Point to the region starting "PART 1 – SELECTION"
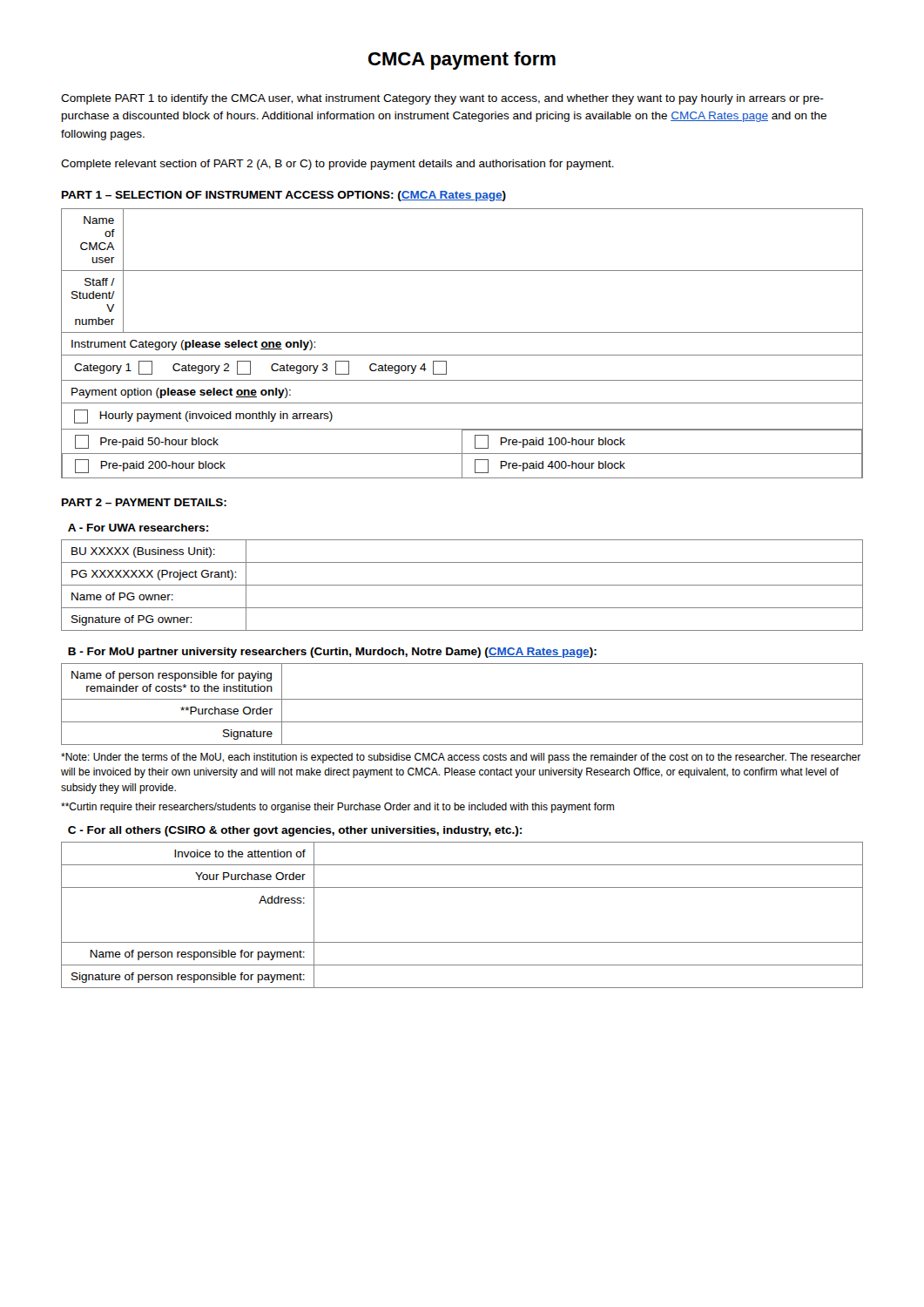This screenshot has height=1307, width=924. (x=284, y=195)
